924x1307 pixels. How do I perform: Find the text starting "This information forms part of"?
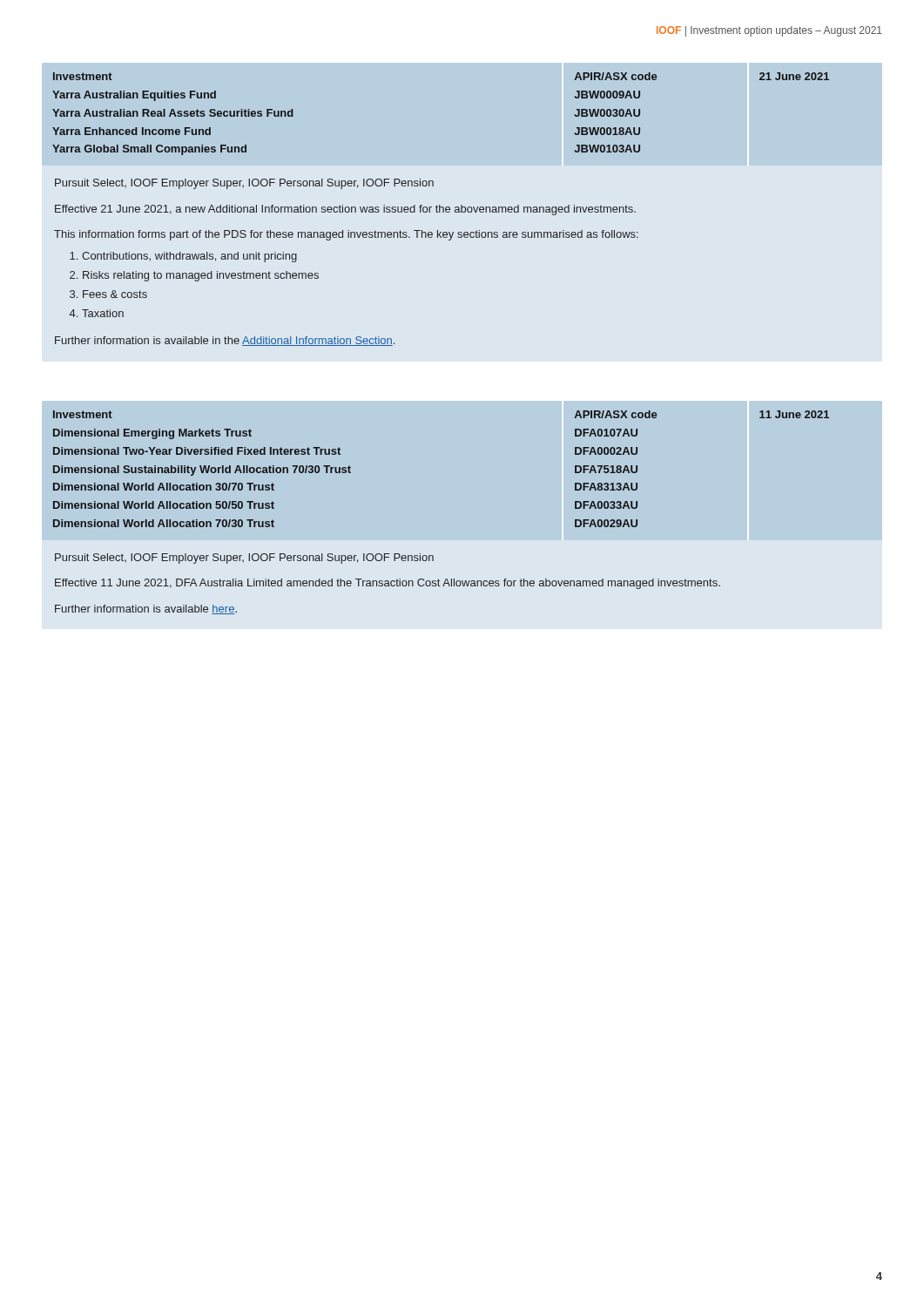(x=346, y=234)
